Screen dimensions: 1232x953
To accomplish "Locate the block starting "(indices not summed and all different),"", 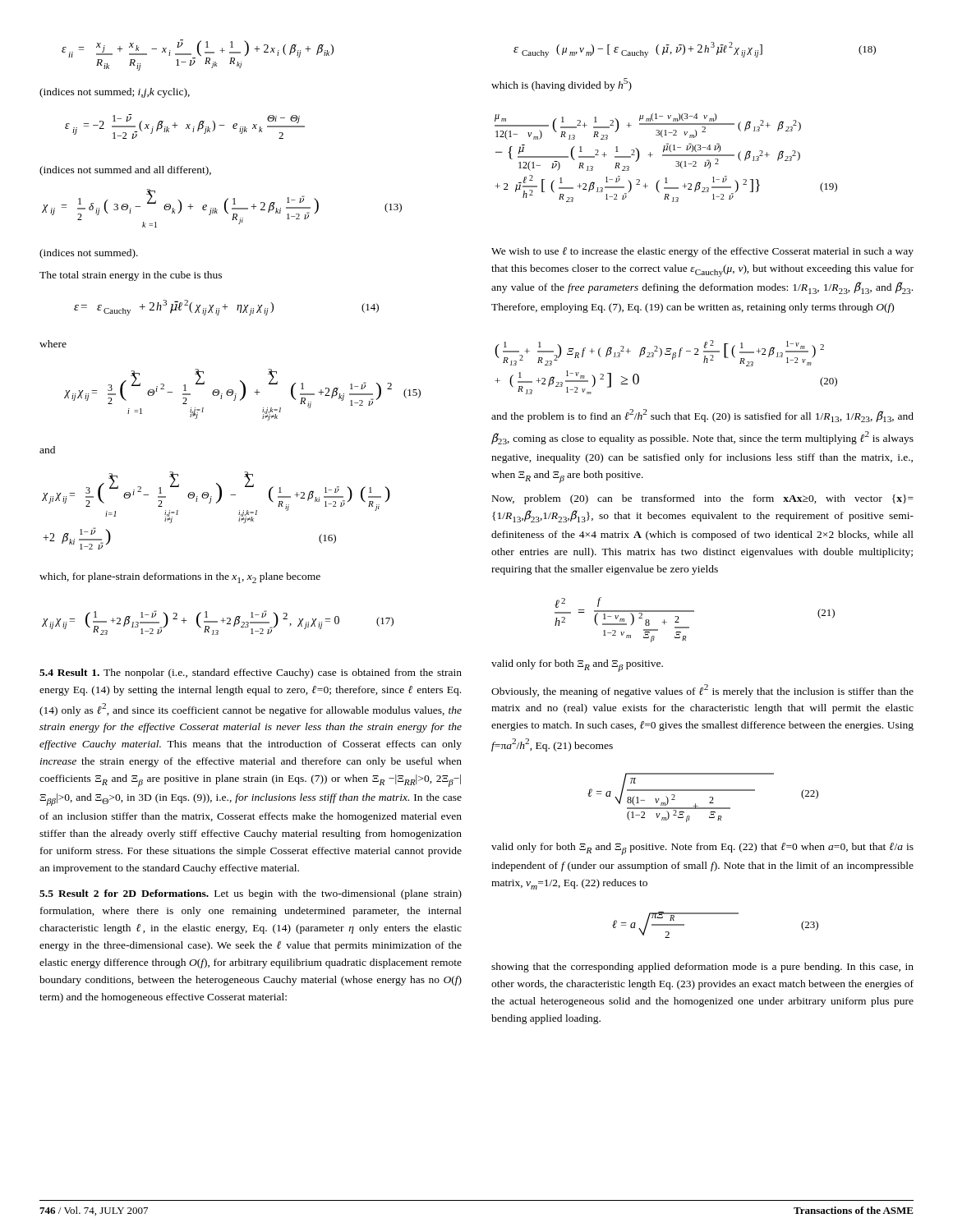I will [x=126, y=169].
